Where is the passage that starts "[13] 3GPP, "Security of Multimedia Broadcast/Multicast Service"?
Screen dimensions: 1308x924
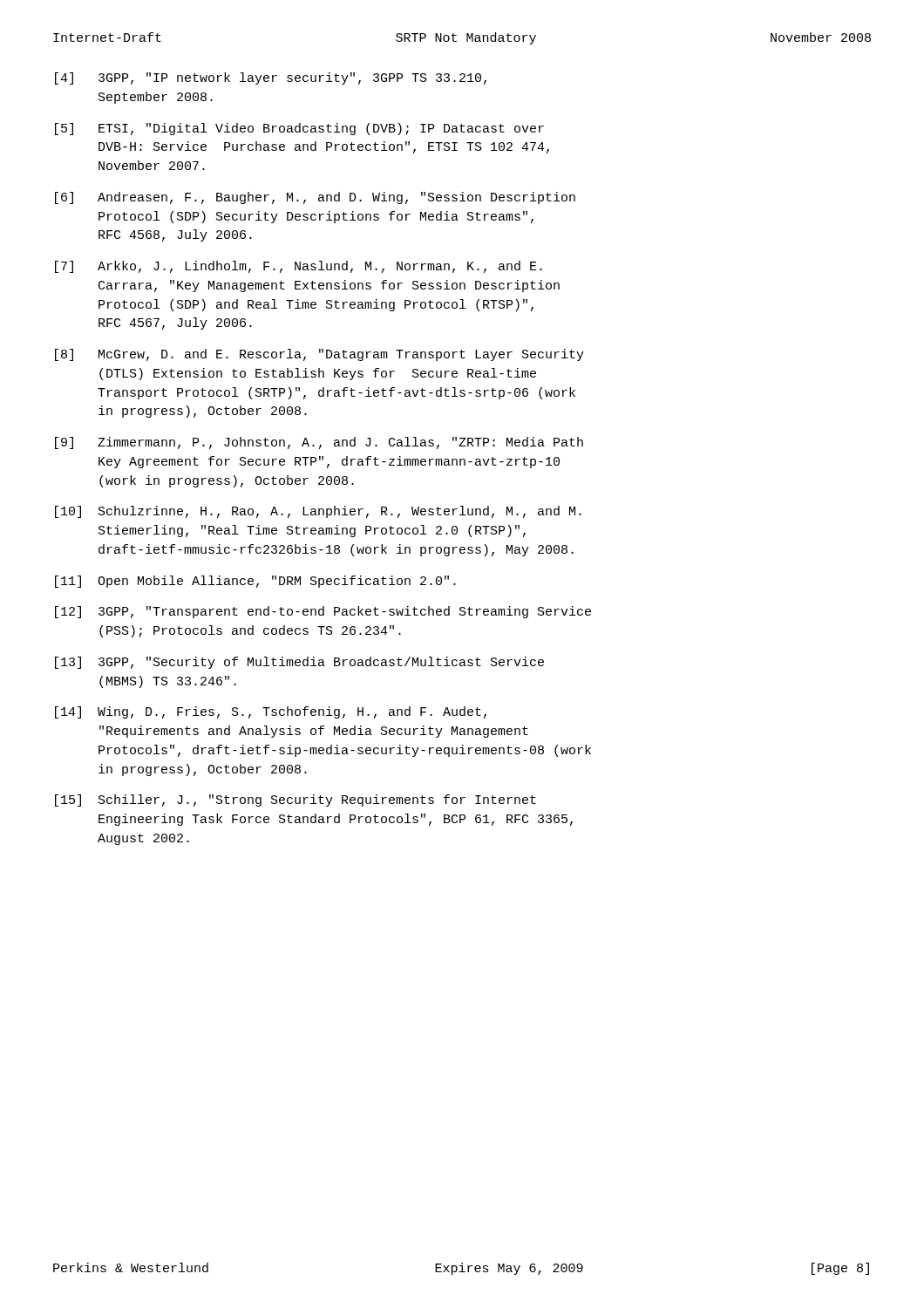462,673
